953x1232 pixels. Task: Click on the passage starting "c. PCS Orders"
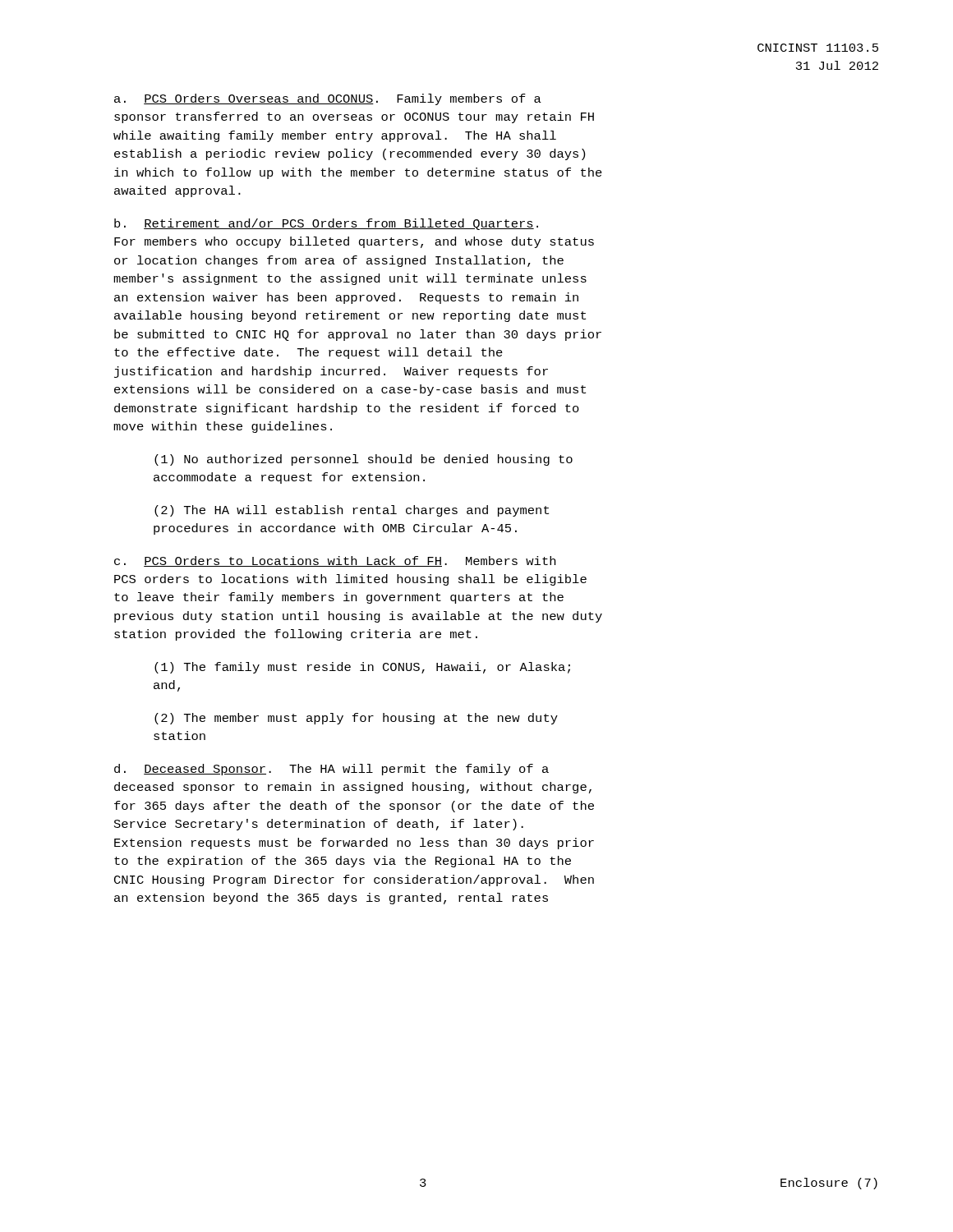coord(358,598)
